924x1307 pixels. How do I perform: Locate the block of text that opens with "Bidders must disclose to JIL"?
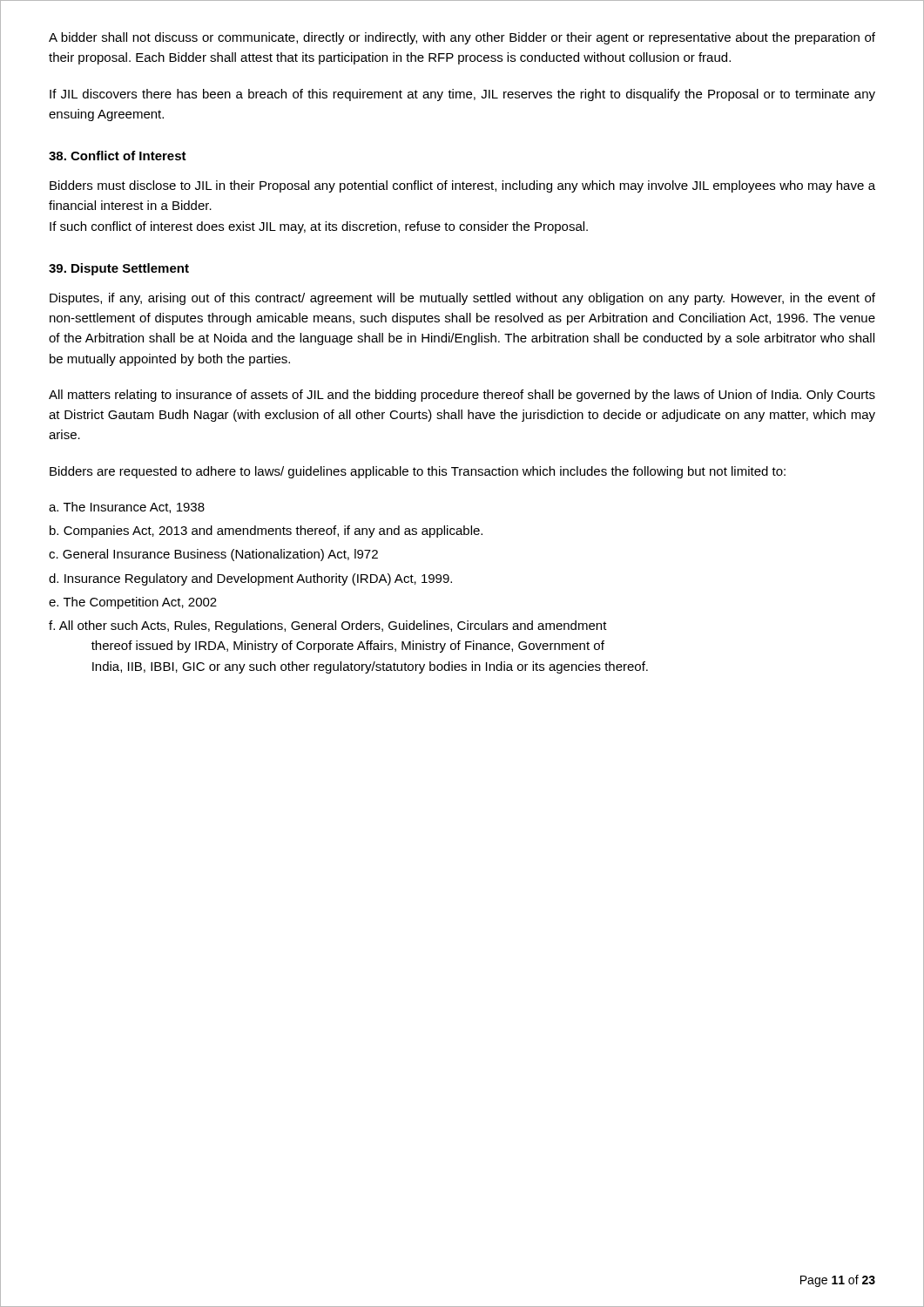coord(462,186)
